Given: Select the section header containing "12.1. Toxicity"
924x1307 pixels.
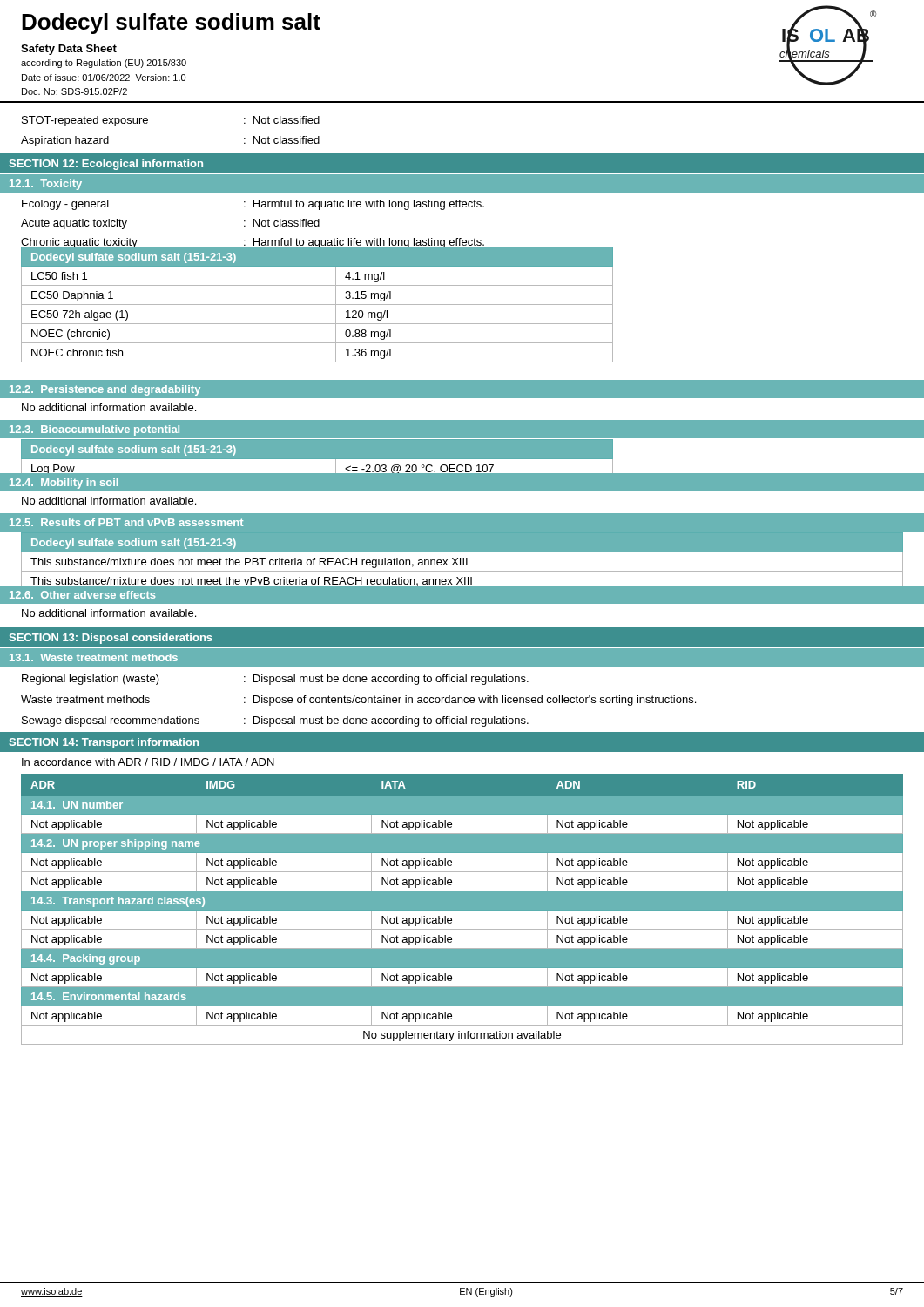Looking at the screenshot, I should point(45,183).
